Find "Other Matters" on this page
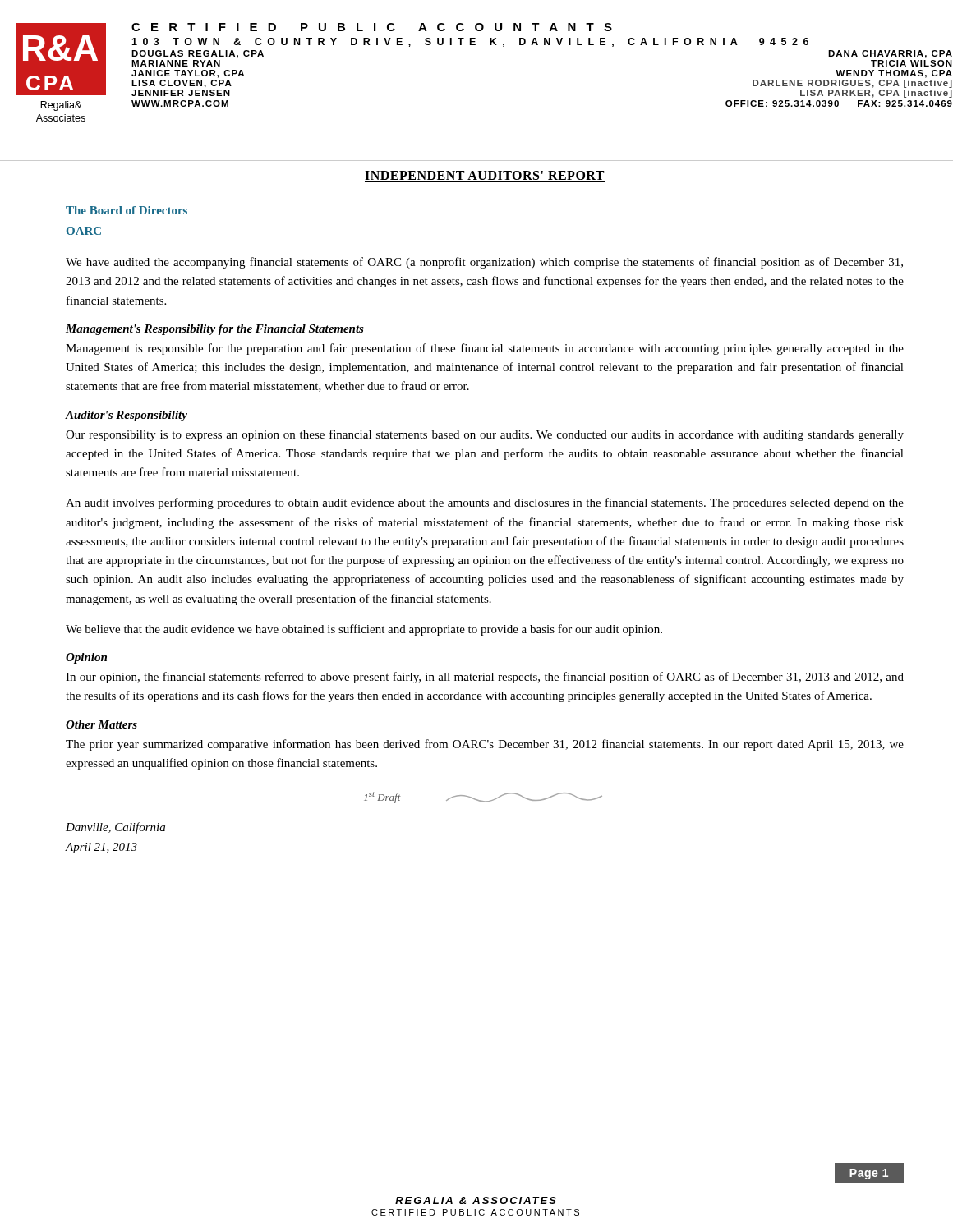Screen dimensions: 1232x953 tap(101, 724)
